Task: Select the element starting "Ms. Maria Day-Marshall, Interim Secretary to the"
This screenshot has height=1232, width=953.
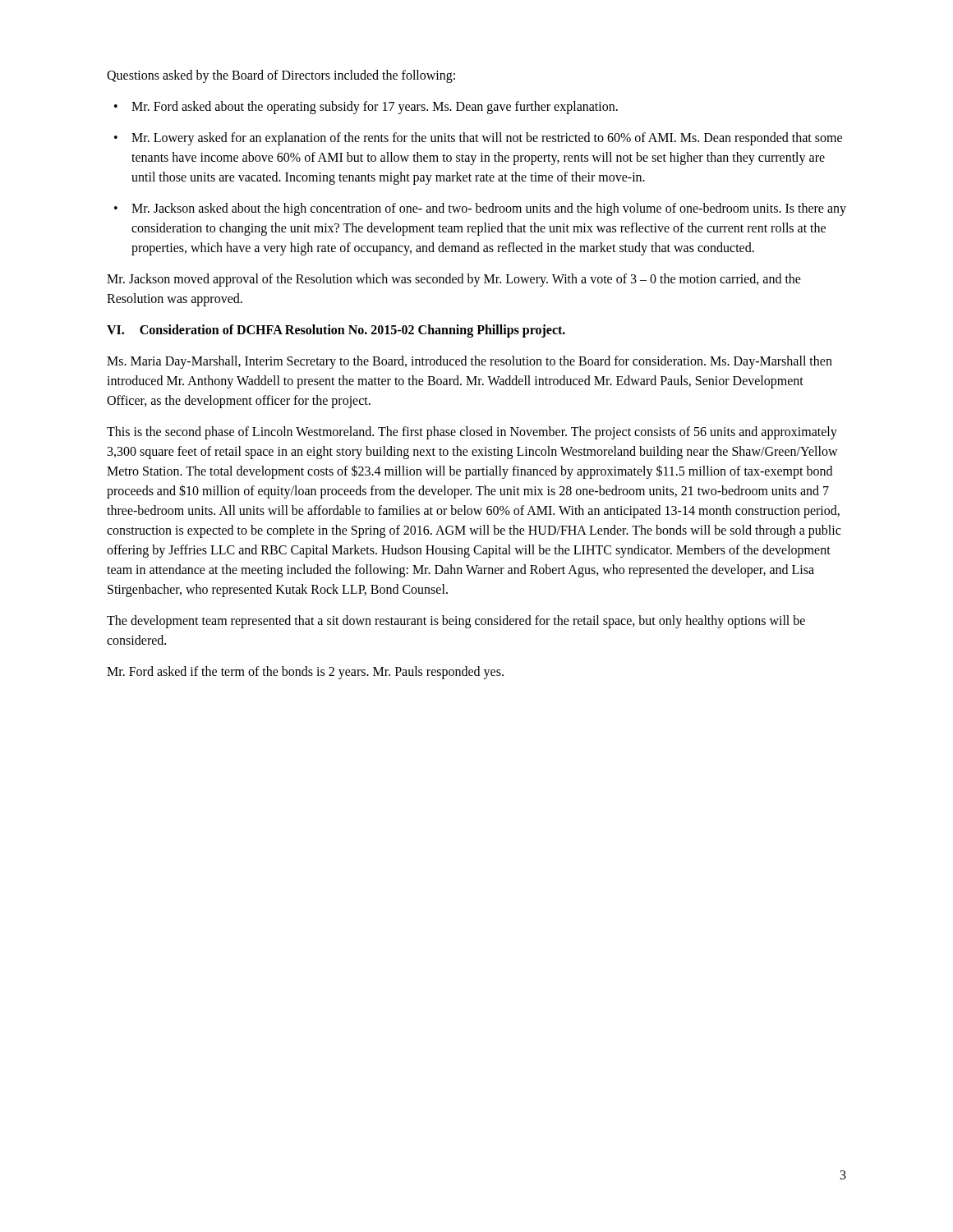Action: [x=469, y=381]
